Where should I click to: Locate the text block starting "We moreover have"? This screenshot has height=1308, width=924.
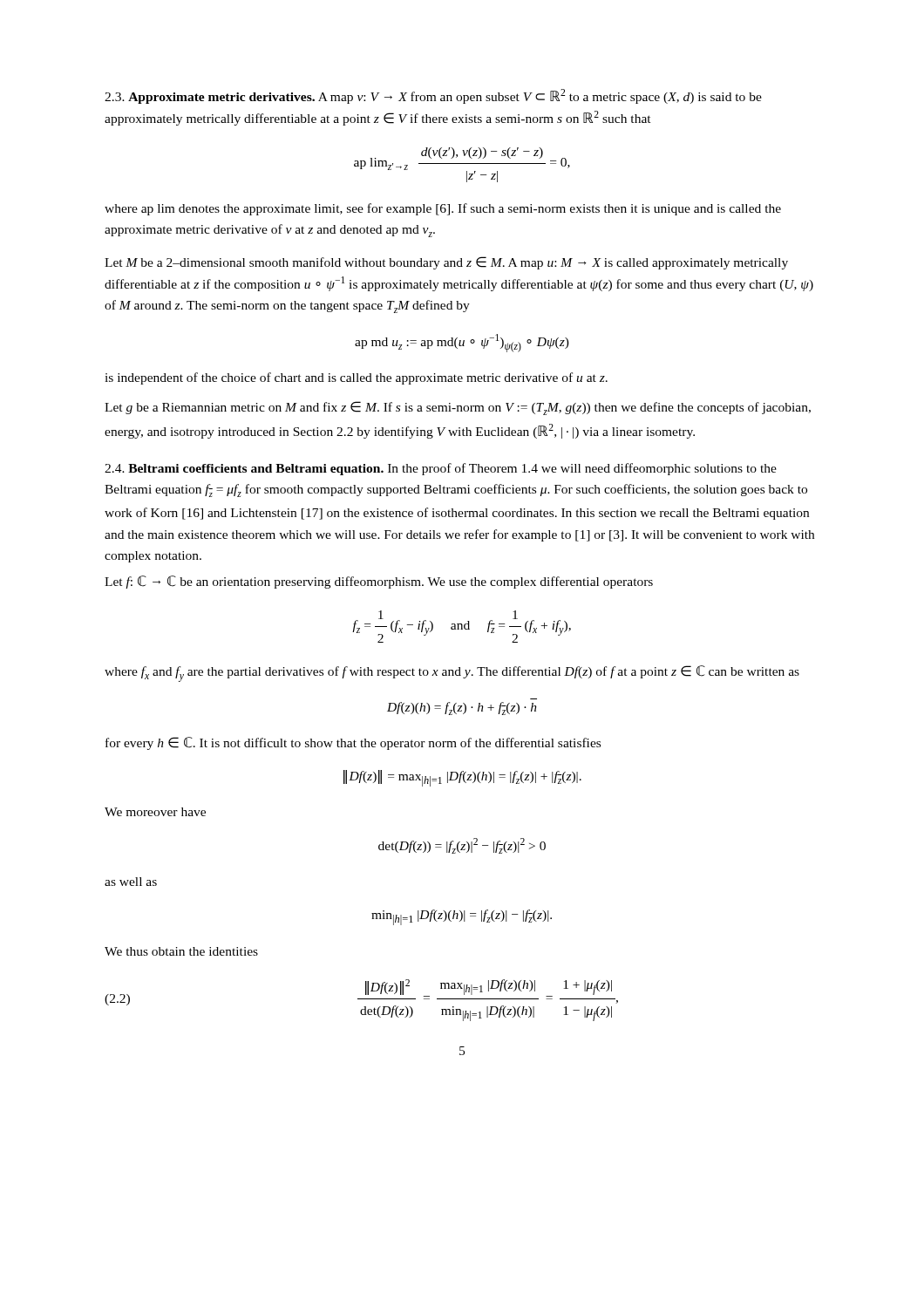(155, 812)
